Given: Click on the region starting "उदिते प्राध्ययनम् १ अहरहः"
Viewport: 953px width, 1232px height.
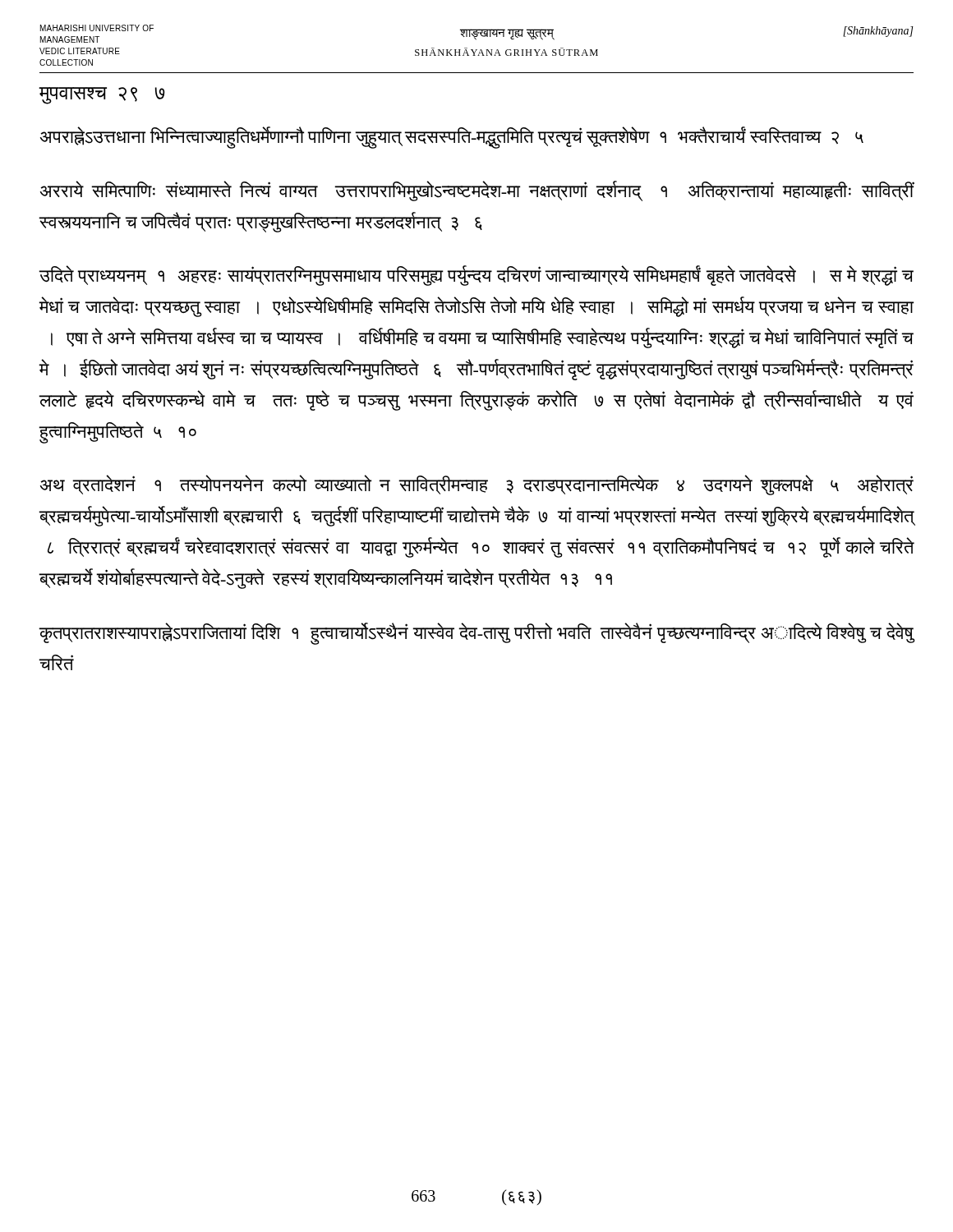Looking at the screenshot, I should [x=476, y=354].
